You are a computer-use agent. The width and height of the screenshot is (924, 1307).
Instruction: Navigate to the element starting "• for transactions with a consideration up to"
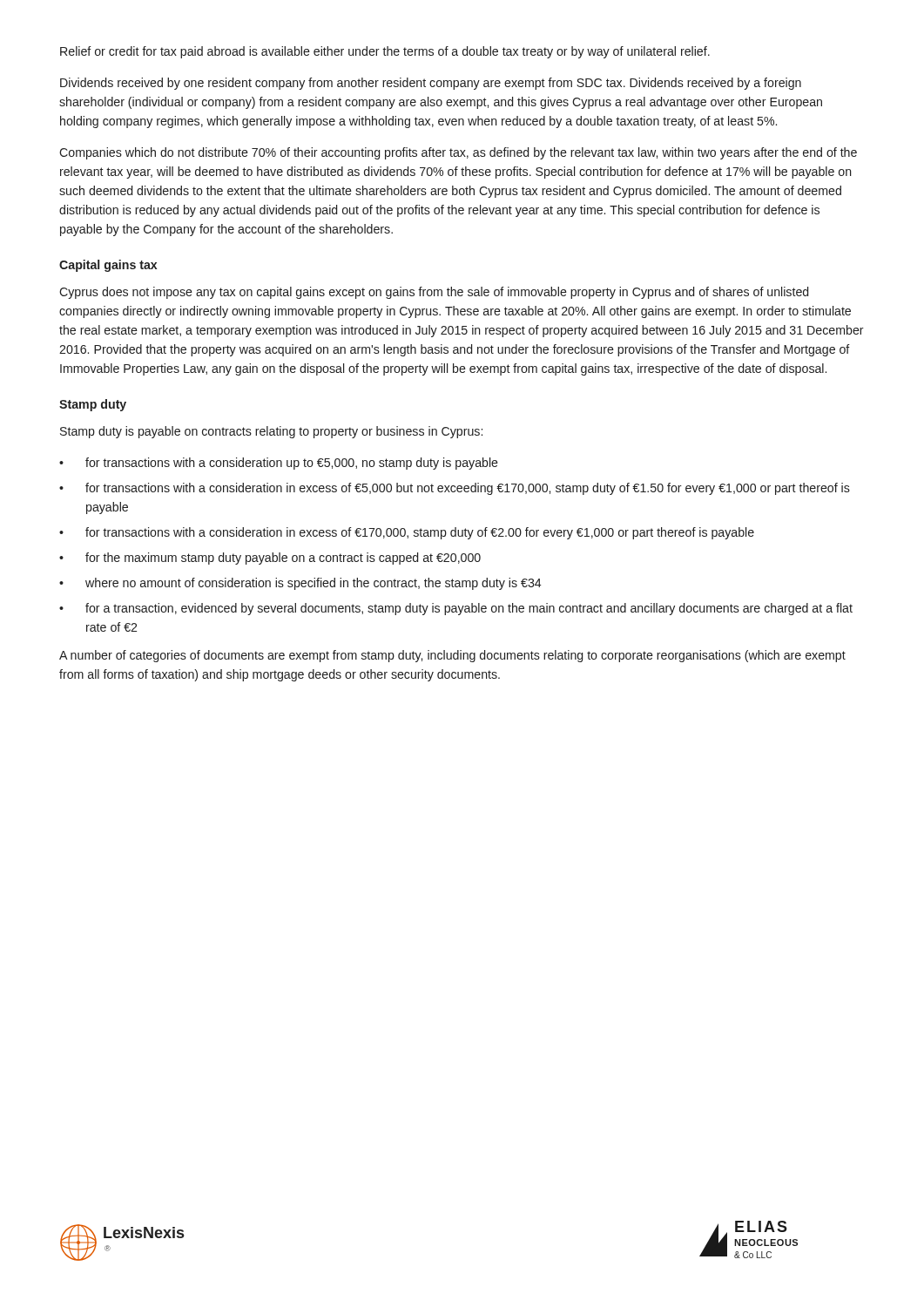[x=462, y=463]
